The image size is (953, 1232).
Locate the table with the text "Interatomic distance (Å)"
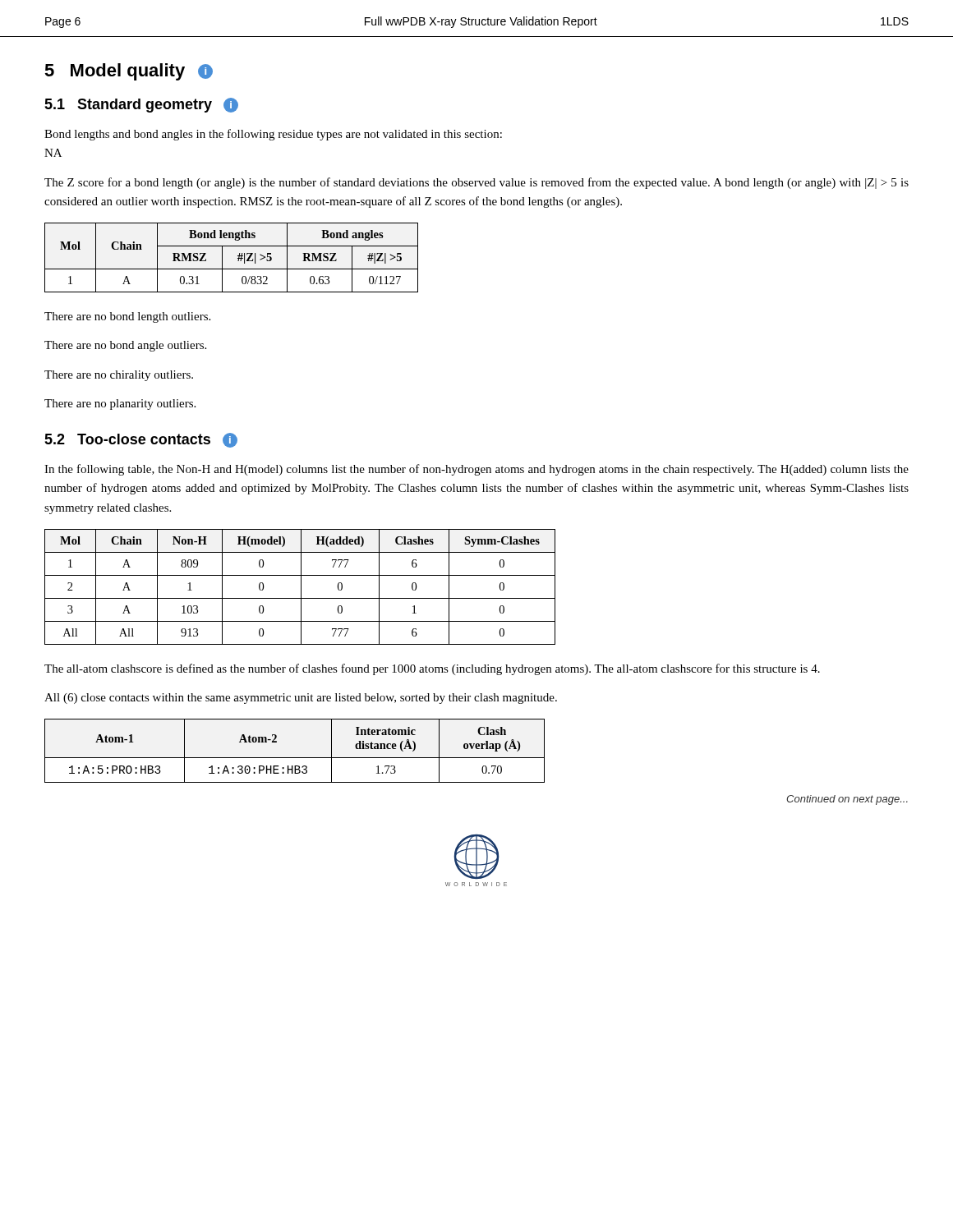[476, 751]
